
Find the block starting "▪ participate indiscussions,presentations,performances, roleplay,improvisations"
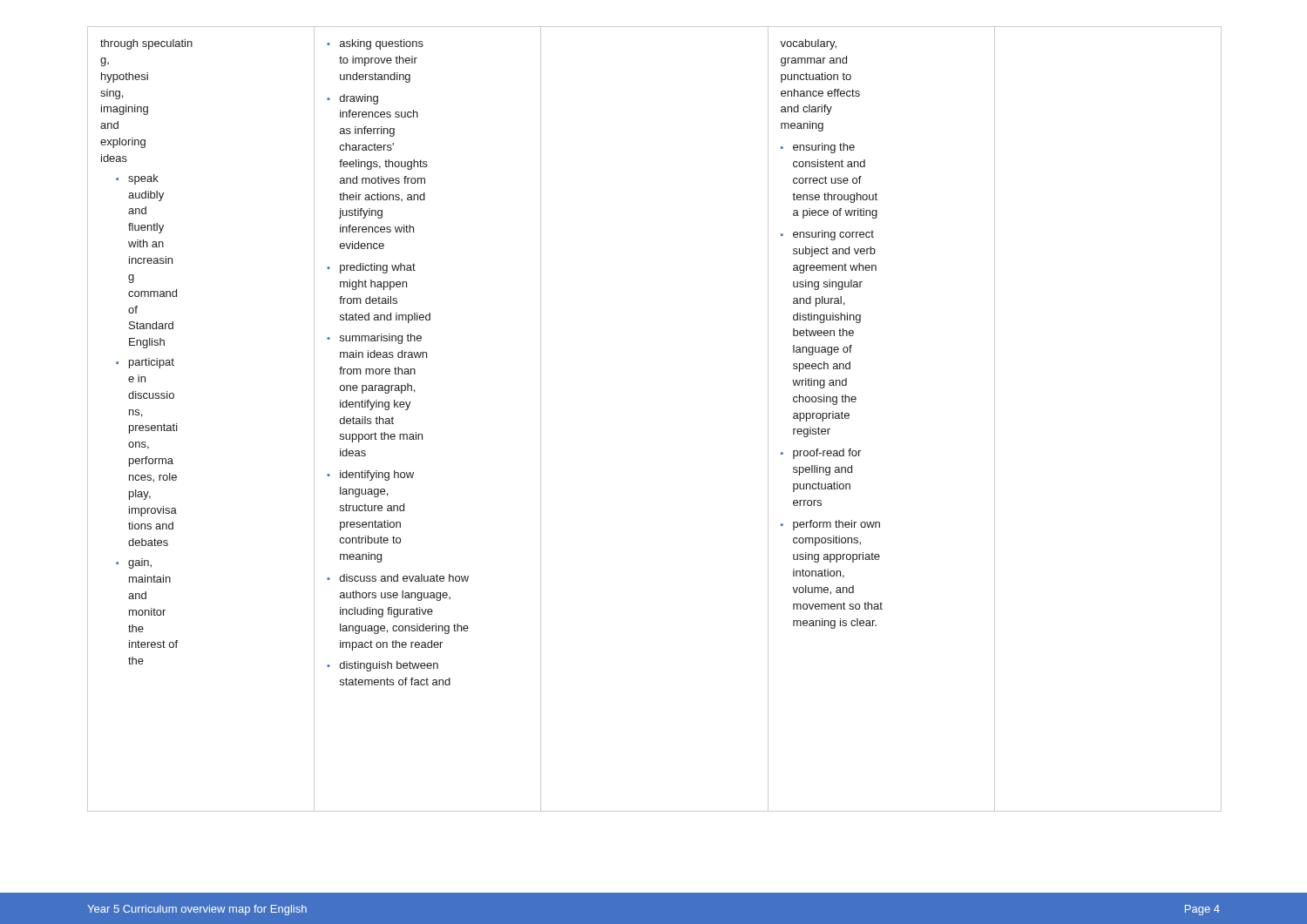[145, 363]
